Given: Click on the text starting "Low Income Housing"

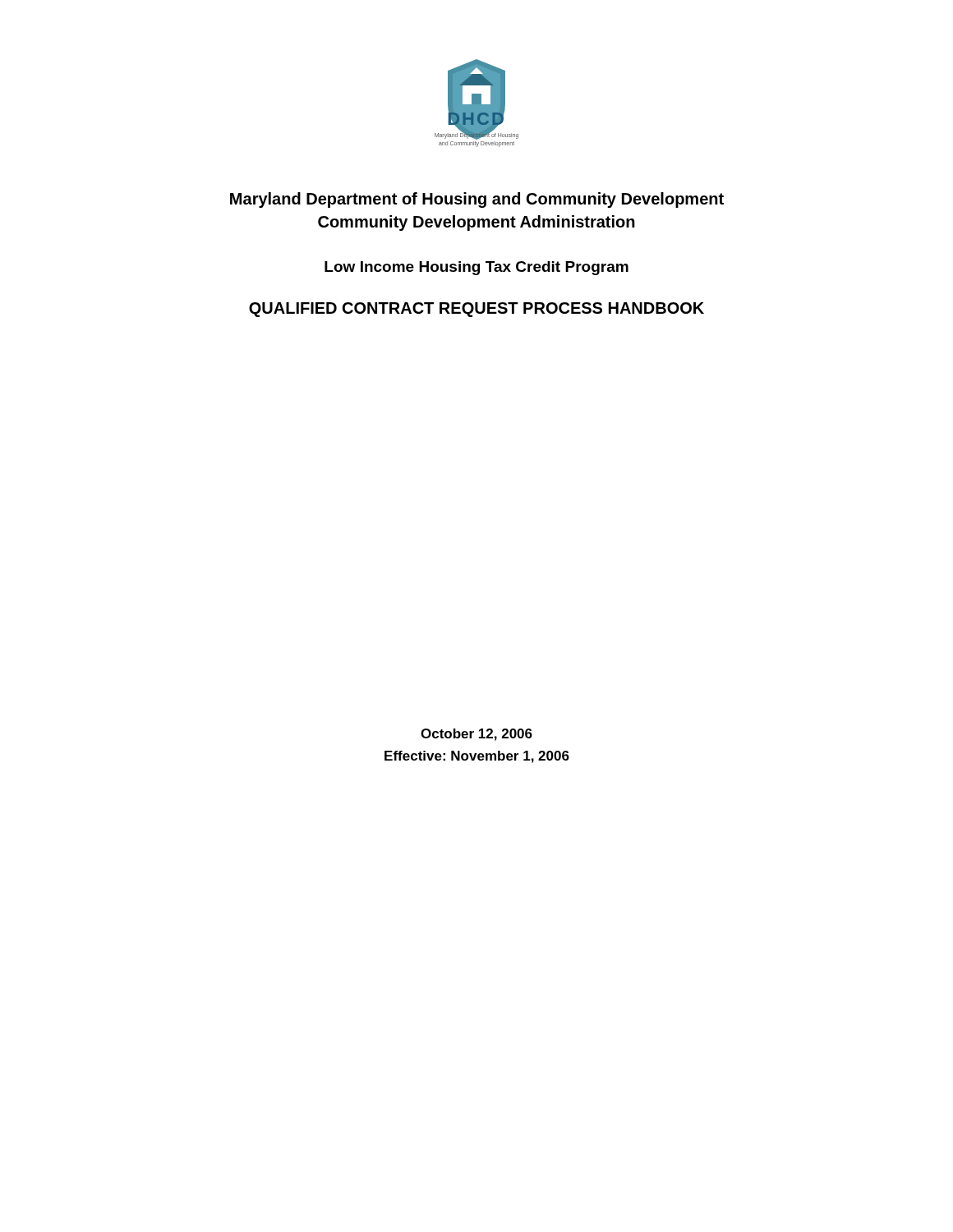Looking at the screenshot, I should coord(476,266).
